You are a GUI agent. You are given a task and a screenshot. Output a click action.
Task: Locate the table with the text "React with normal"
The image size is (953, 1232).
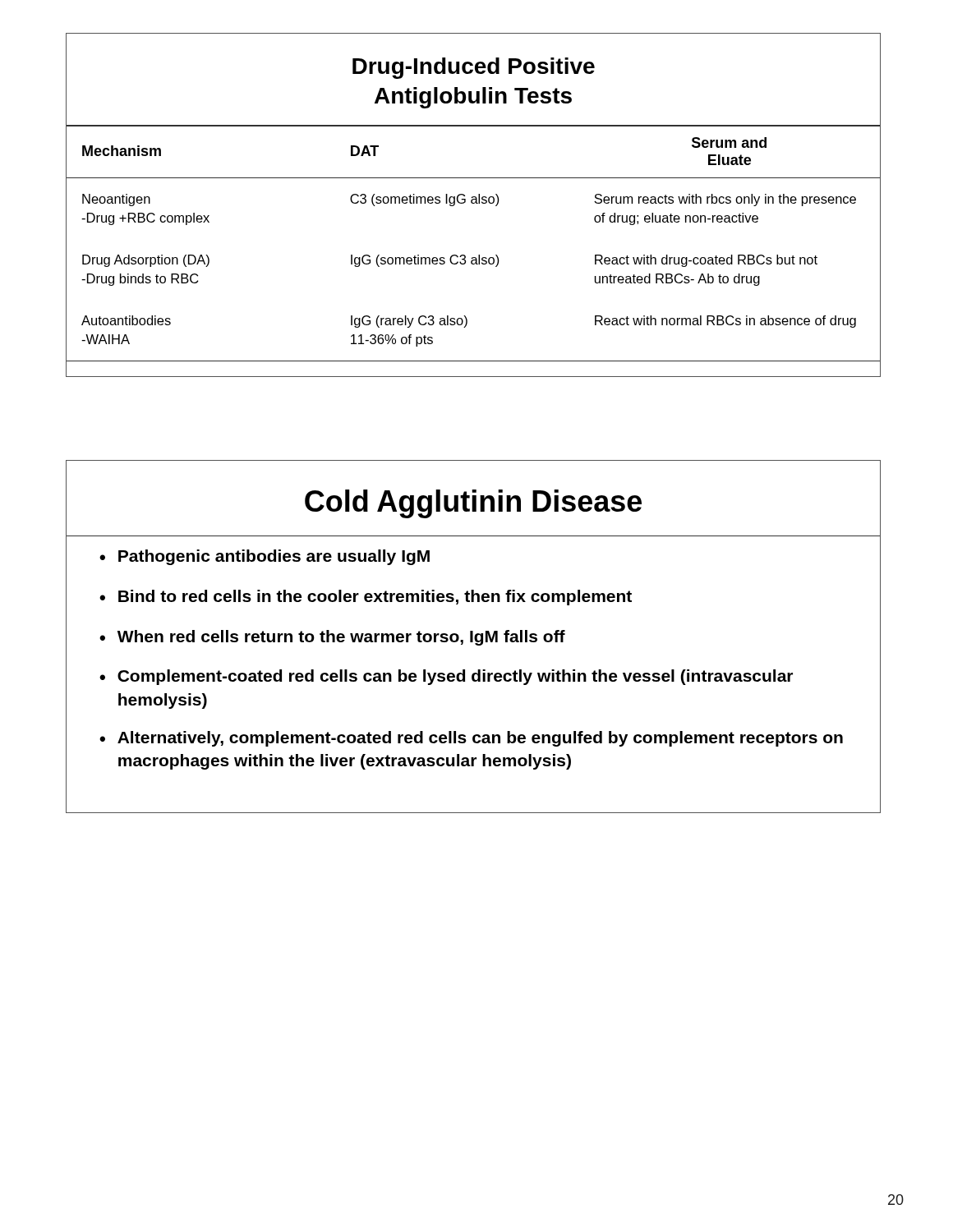pyautogui.click(x=473, y=205)
